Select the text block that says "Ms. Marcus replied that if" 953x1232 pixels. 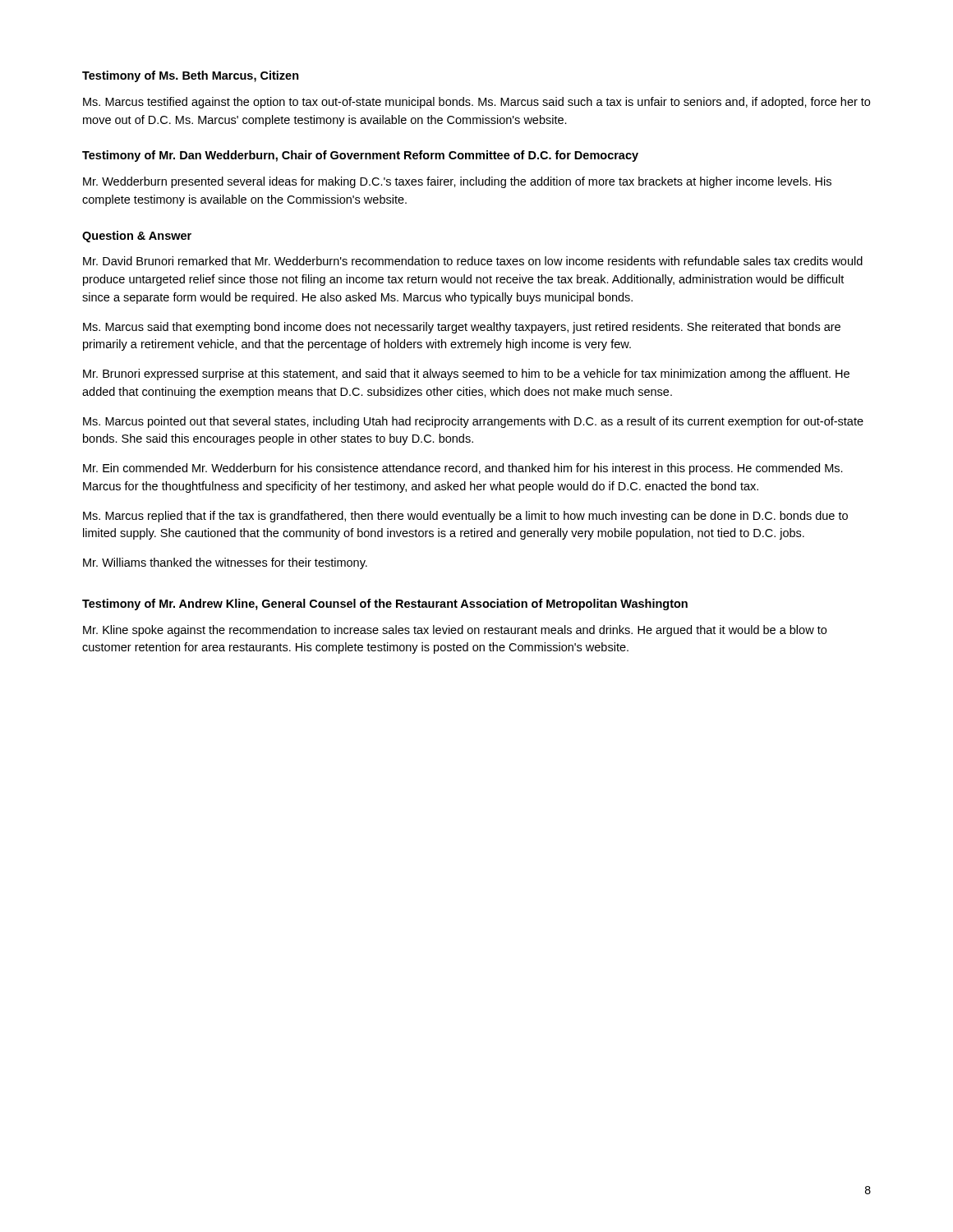(x=465, y=524)
